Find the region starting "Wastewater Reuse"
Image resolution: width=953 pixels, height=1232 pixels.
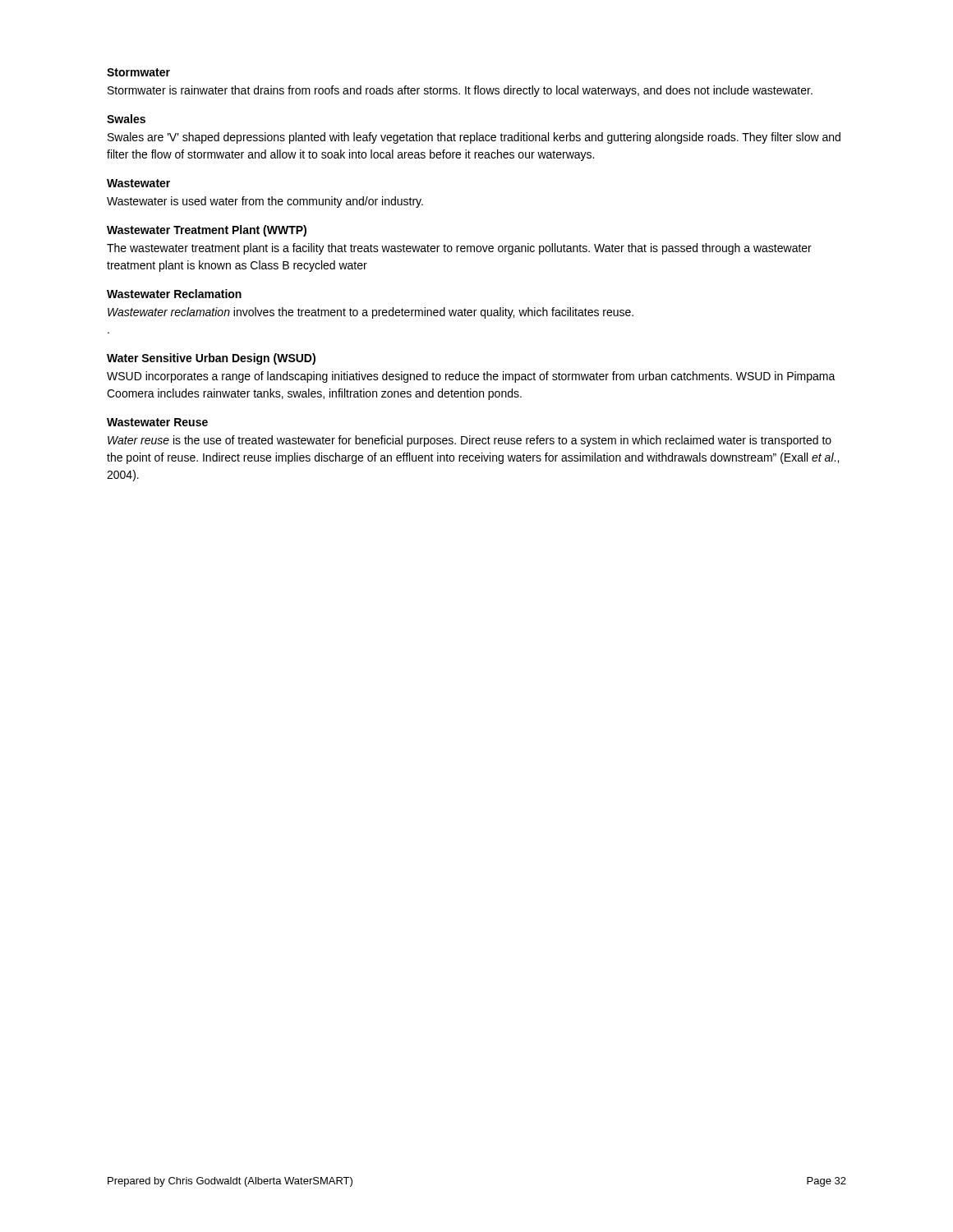[157, 422]
